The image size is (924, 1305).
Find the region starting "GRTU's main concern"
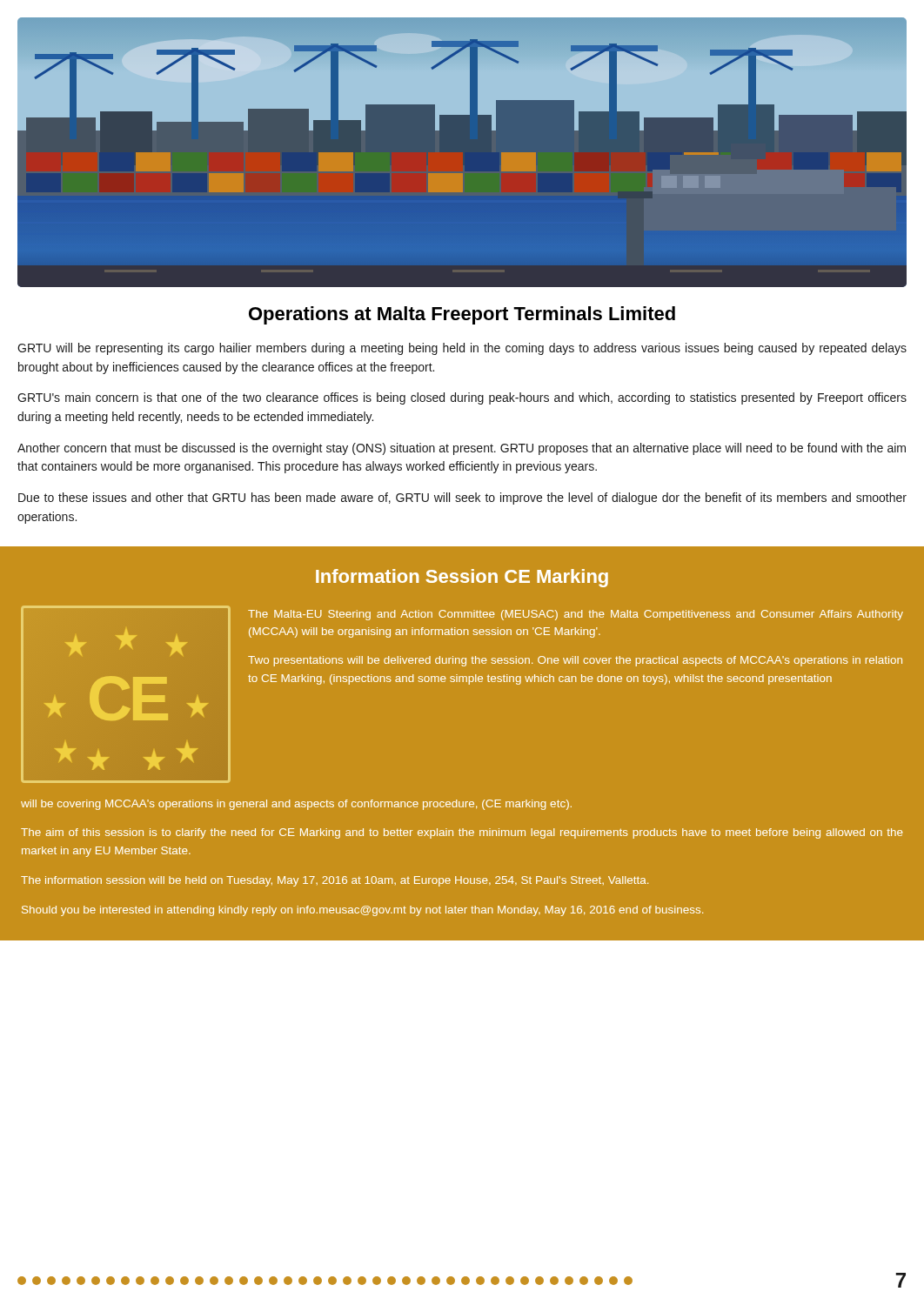tap(462, 407)
